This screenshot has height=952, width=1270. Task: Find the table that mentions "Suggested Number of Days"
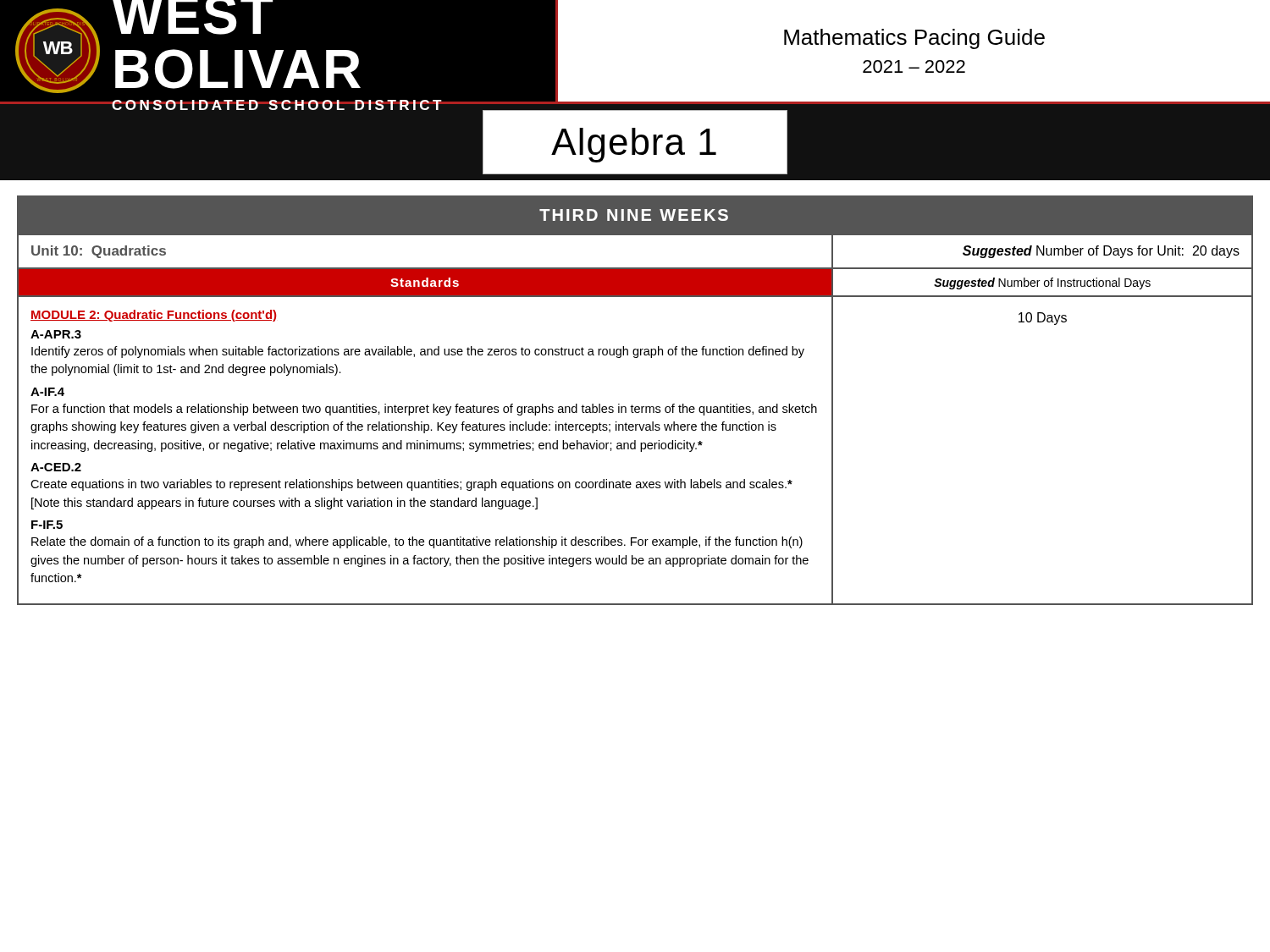[x=635, y=400]
